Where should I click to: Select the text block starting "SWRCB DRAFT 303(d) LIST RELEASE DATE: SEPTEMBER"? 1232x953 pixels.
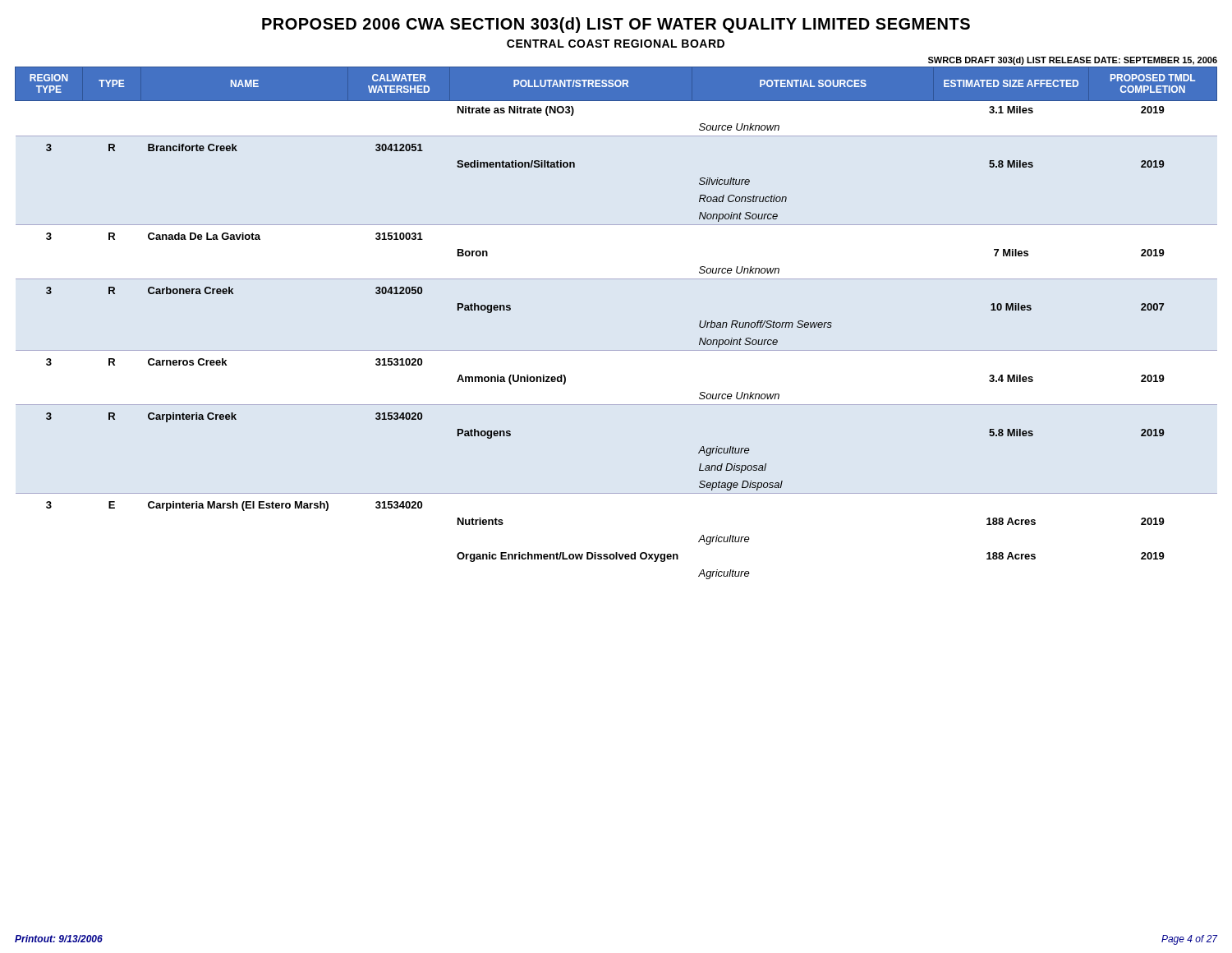click(1072, 60)
